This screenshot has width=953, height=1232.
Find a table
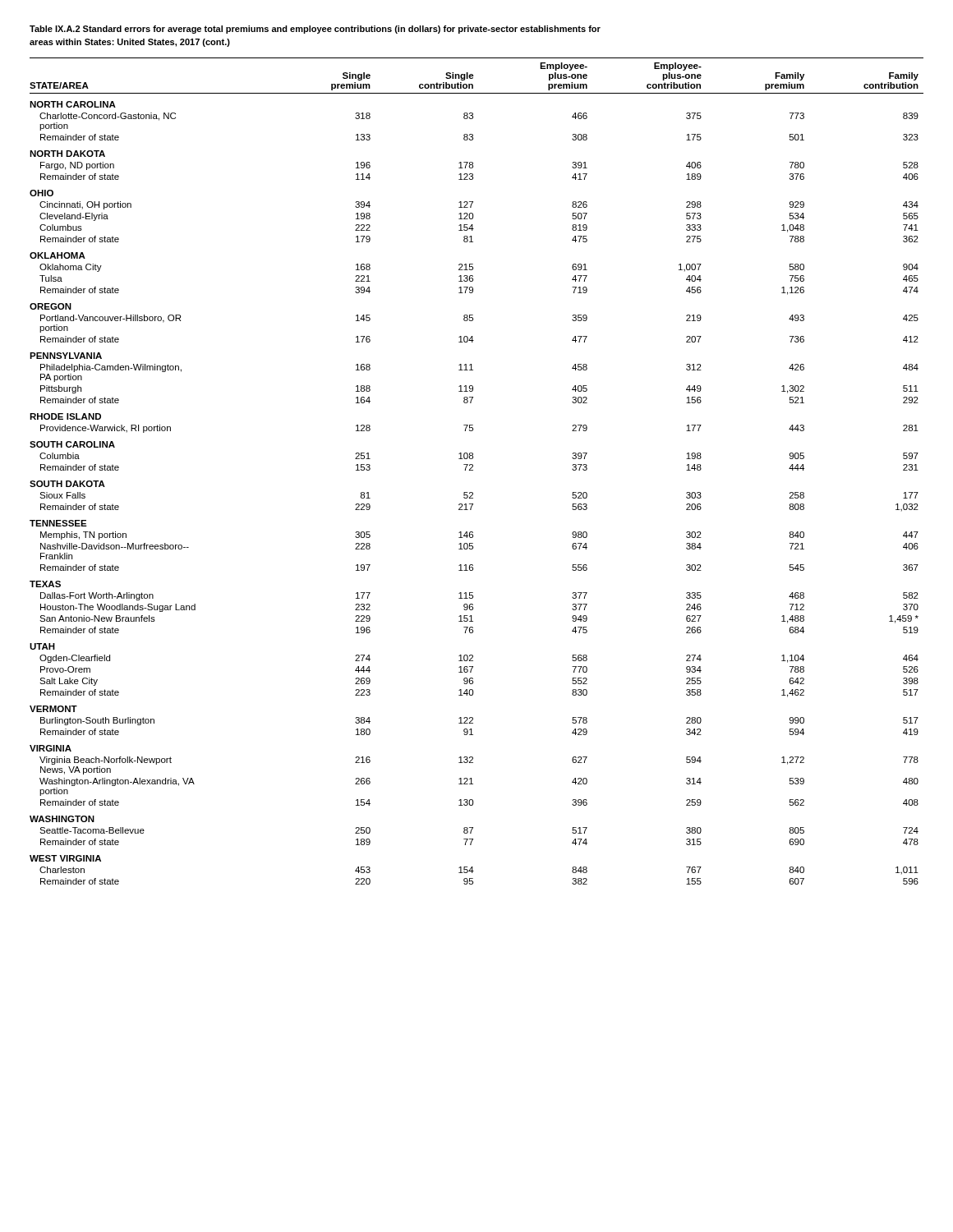[476, 472]
